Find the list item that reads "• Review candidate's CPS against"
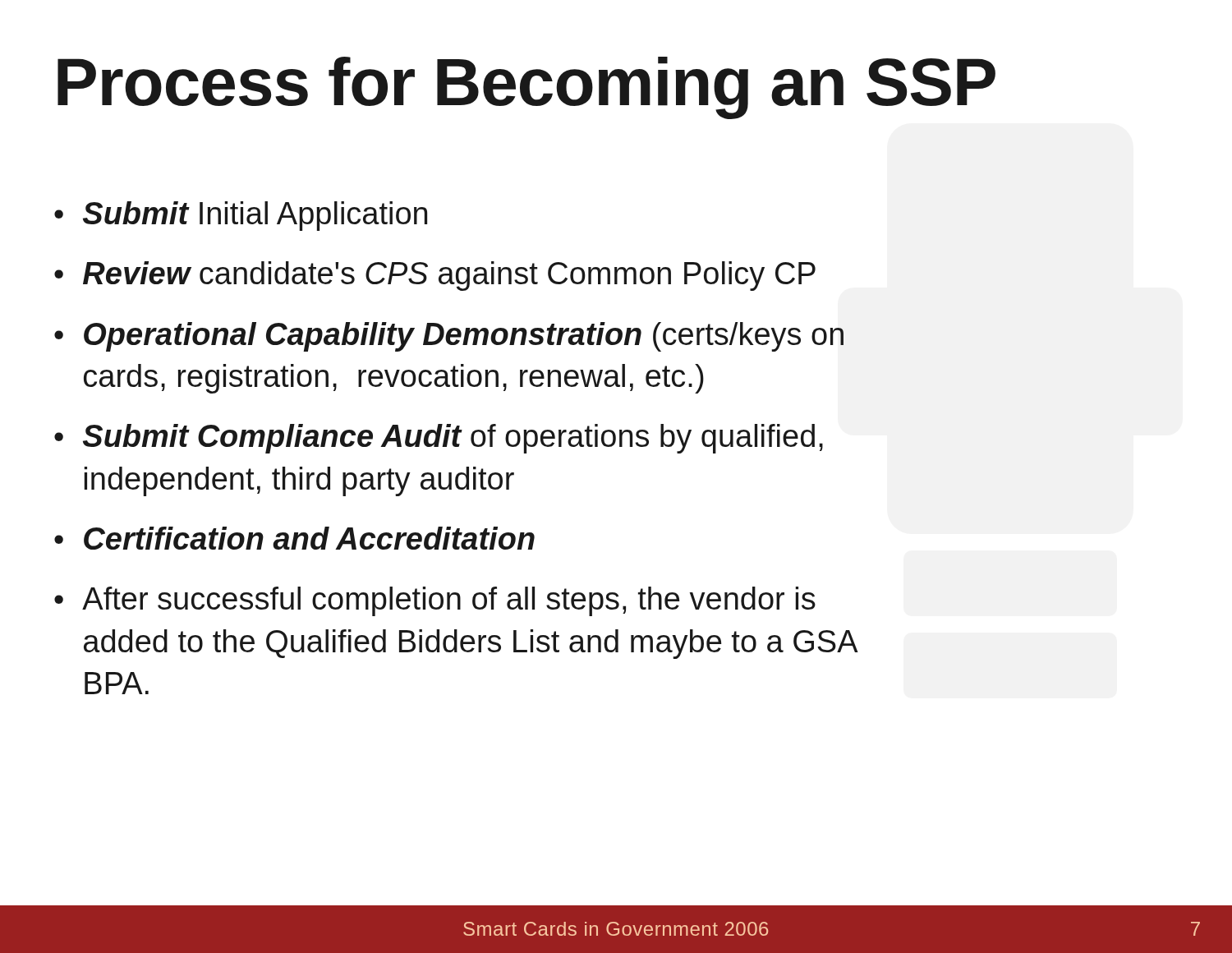 coord(435,275)
